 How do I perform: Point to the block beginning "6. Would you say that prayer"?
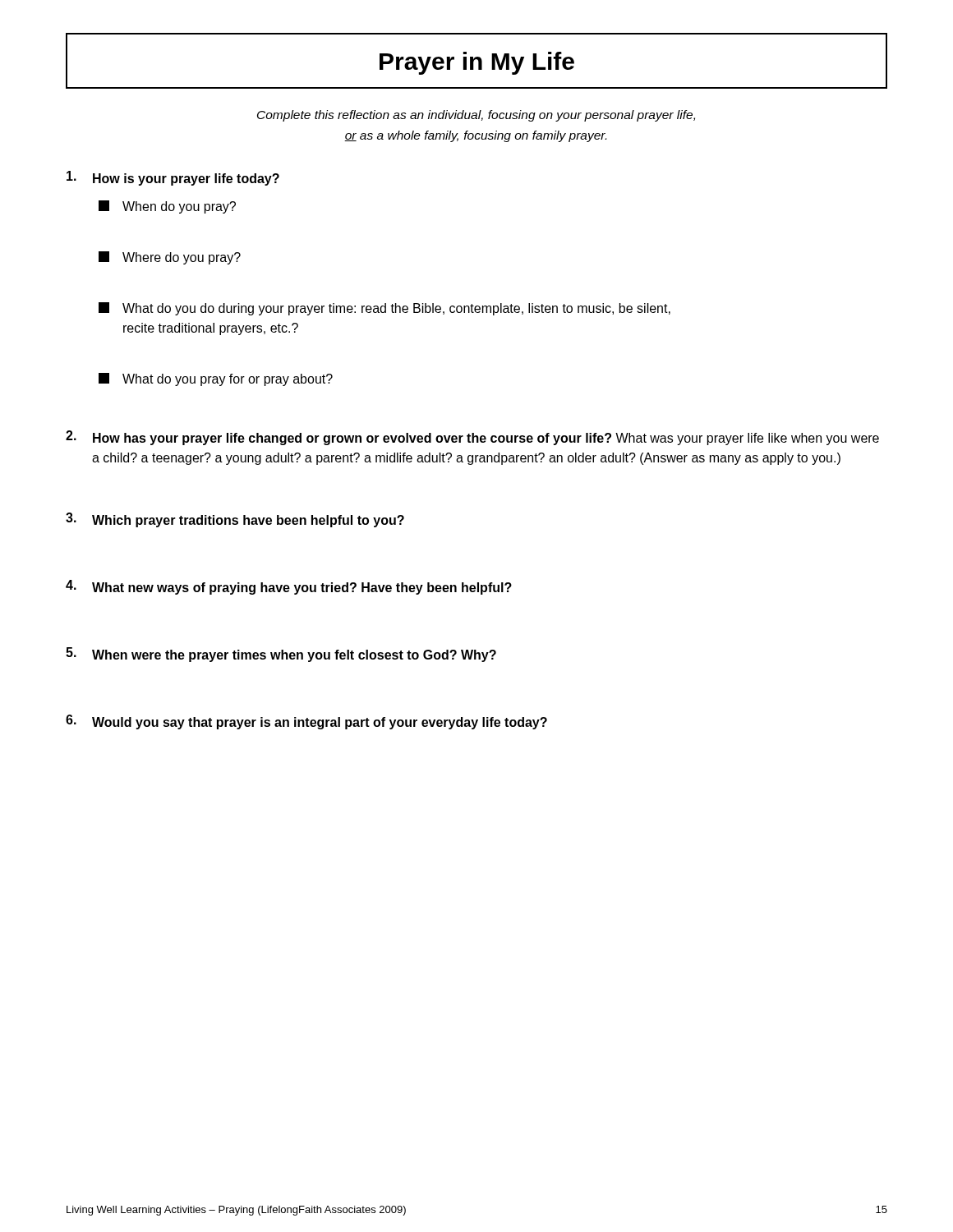point(476,722)
